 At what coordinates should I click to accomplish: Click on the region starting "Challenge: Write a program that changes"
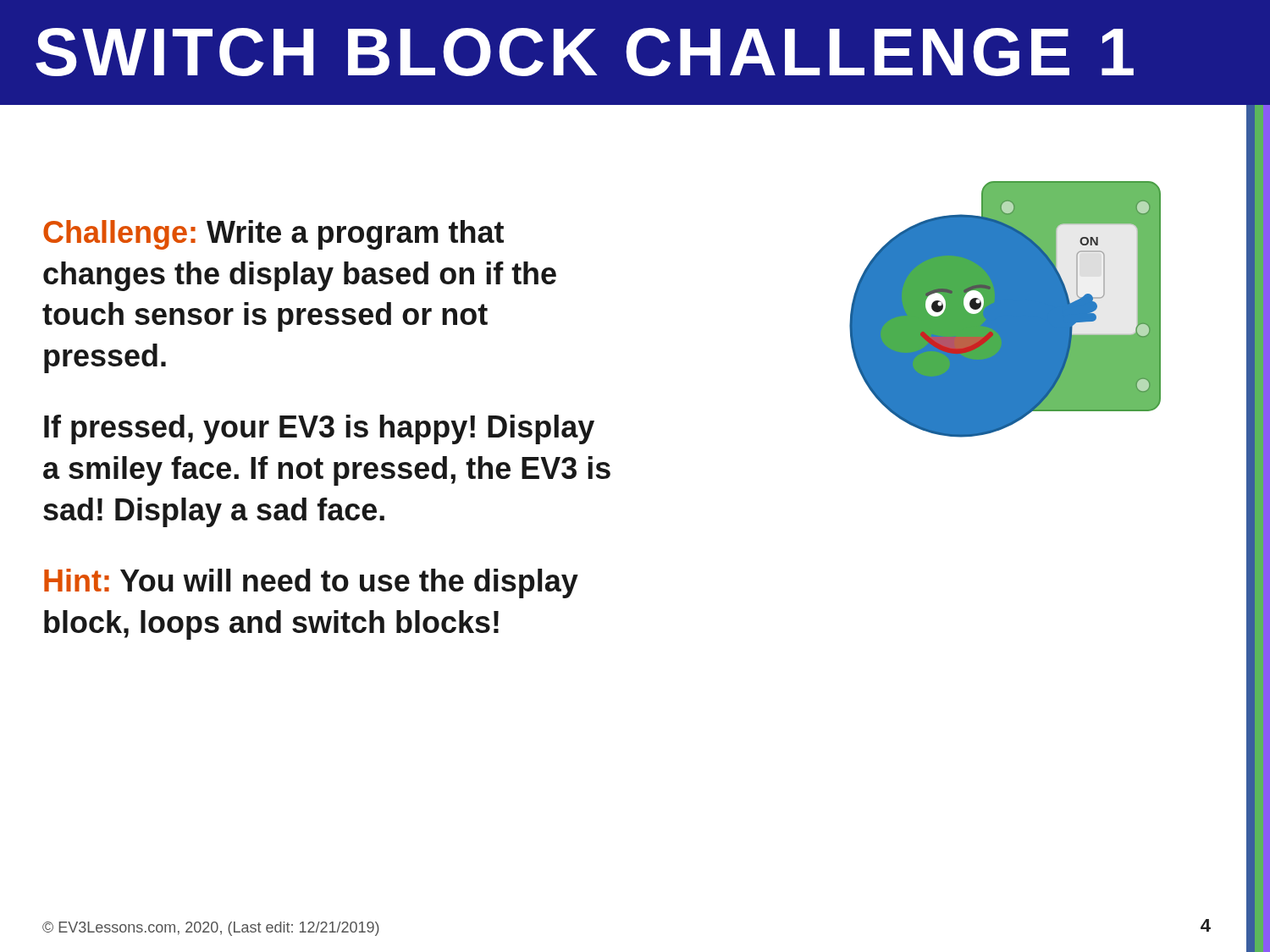tap(330, 428)
